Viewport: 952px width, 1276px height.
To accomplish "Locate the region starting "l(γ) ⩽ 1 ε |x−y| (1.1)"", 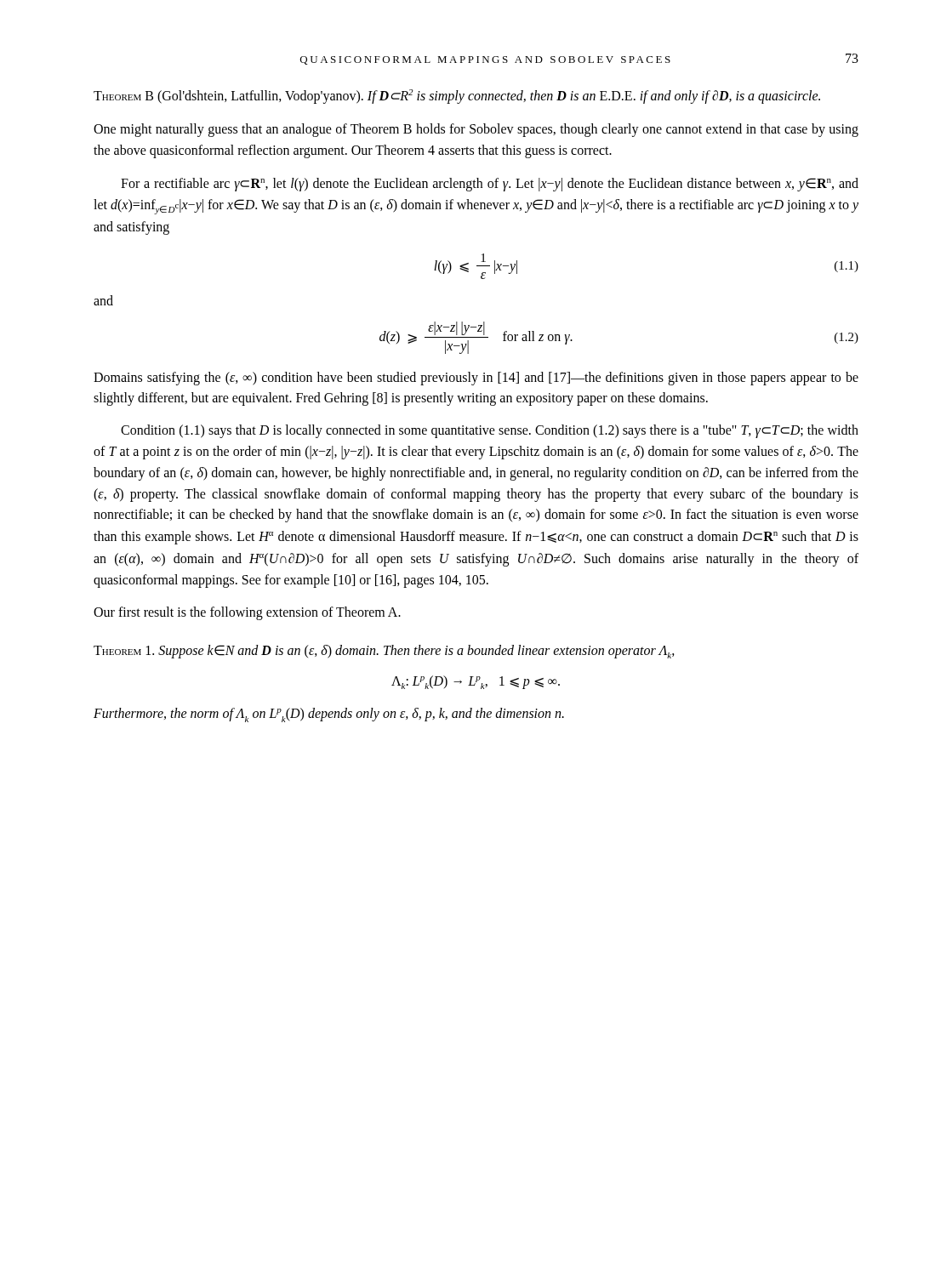I will tap(483, 266).
